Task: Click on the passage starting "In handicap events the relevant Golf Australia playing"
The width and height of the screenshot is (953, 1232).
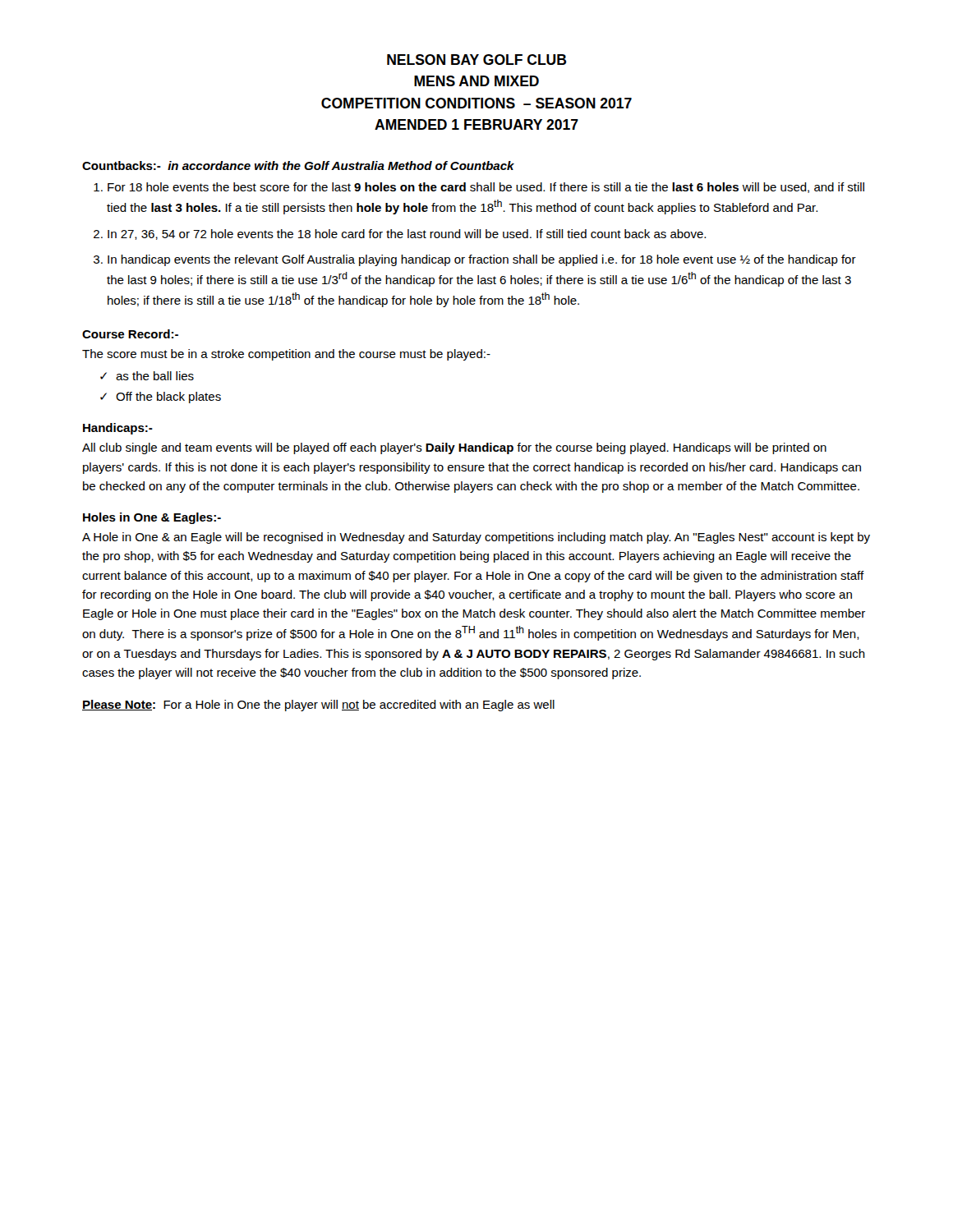Action: click(481, 280)
